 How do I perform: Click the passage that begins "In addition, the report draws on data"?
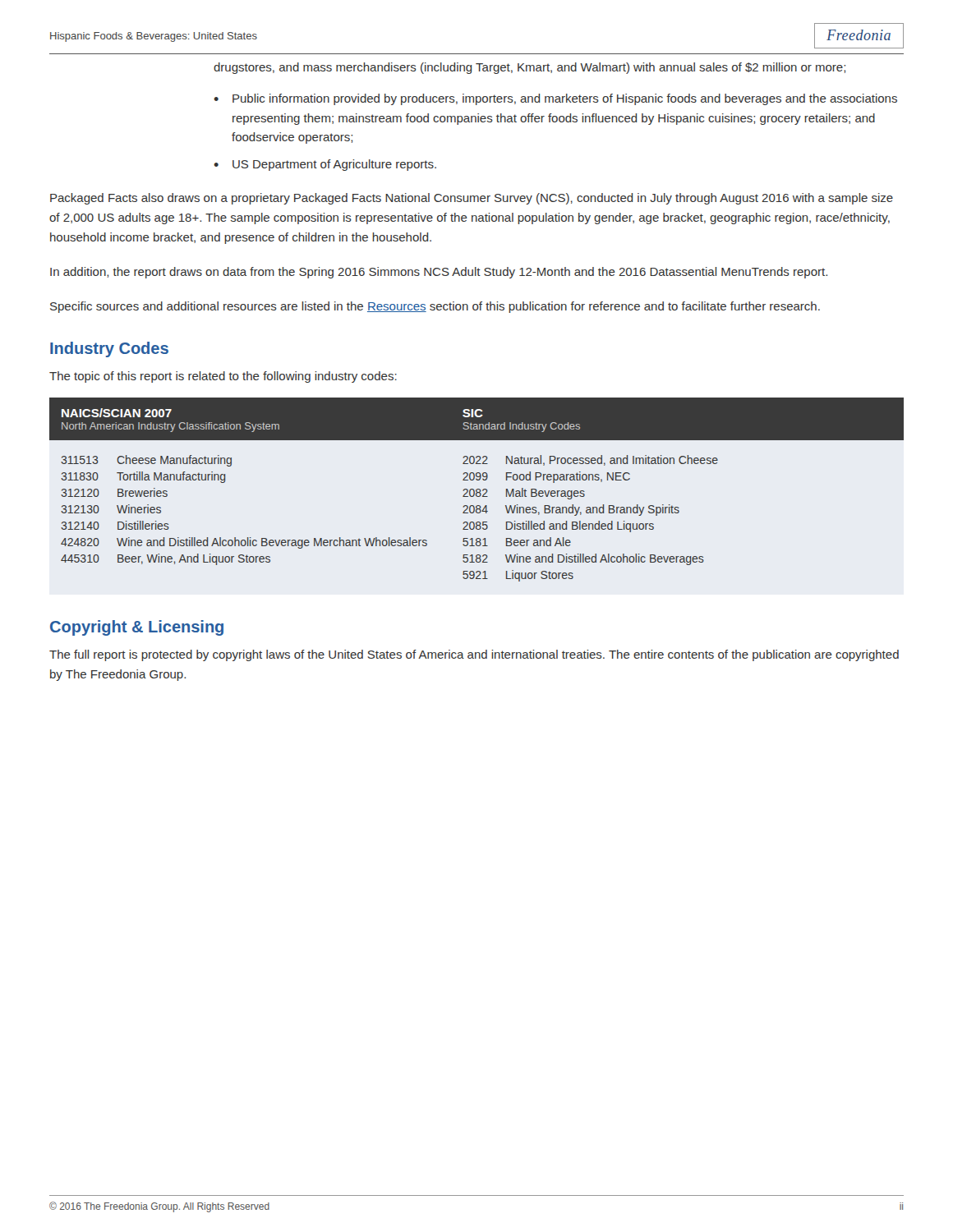pos(439,272)
